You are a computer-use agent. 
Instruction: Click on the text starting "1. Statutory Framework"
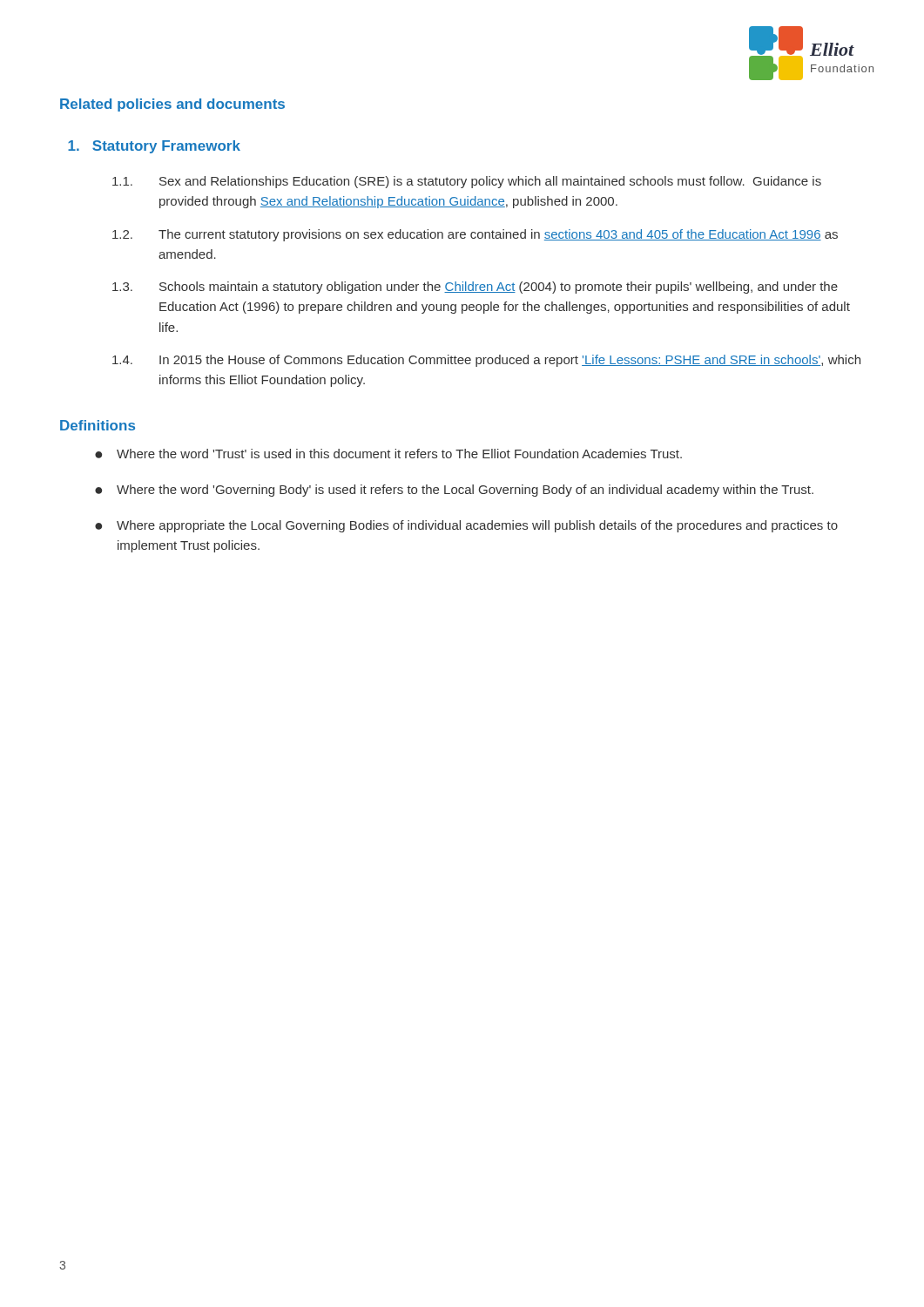150,146
